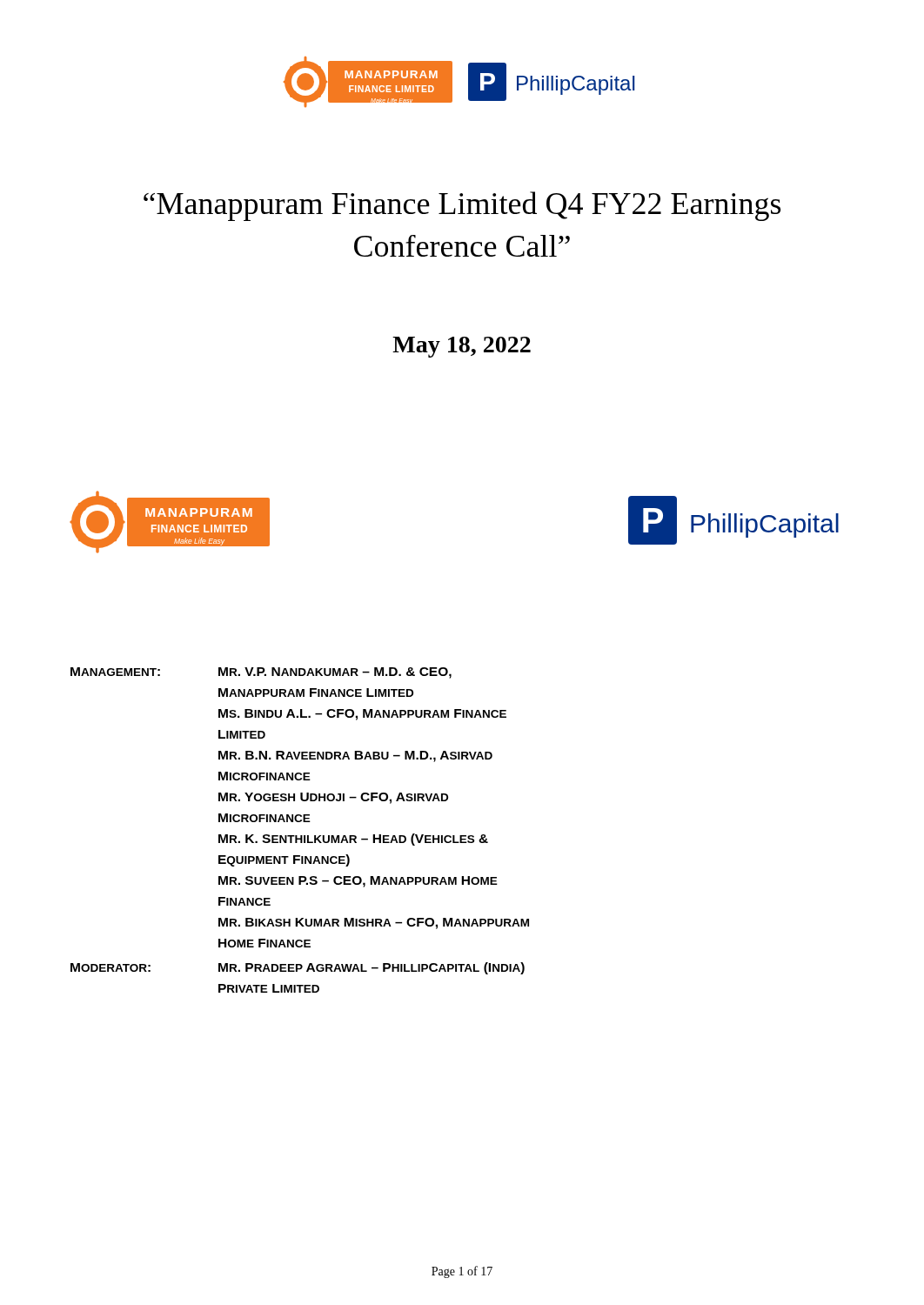
Task: Select the text containing "May 18, 2022"
Action: pos(462,345)
